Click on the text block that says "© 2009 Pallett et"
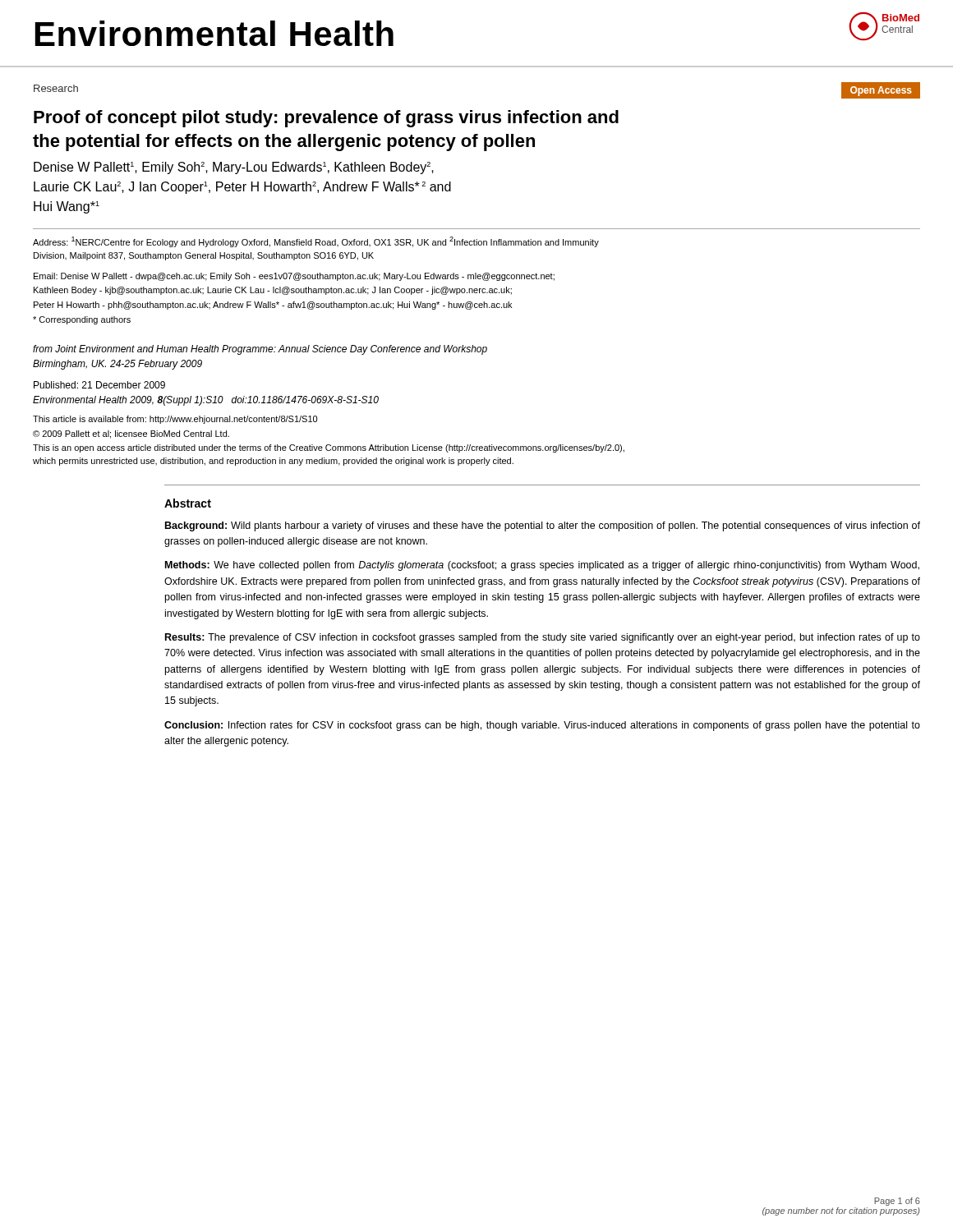Screen dimensions: 1232x953 click(x=329, y=447)
